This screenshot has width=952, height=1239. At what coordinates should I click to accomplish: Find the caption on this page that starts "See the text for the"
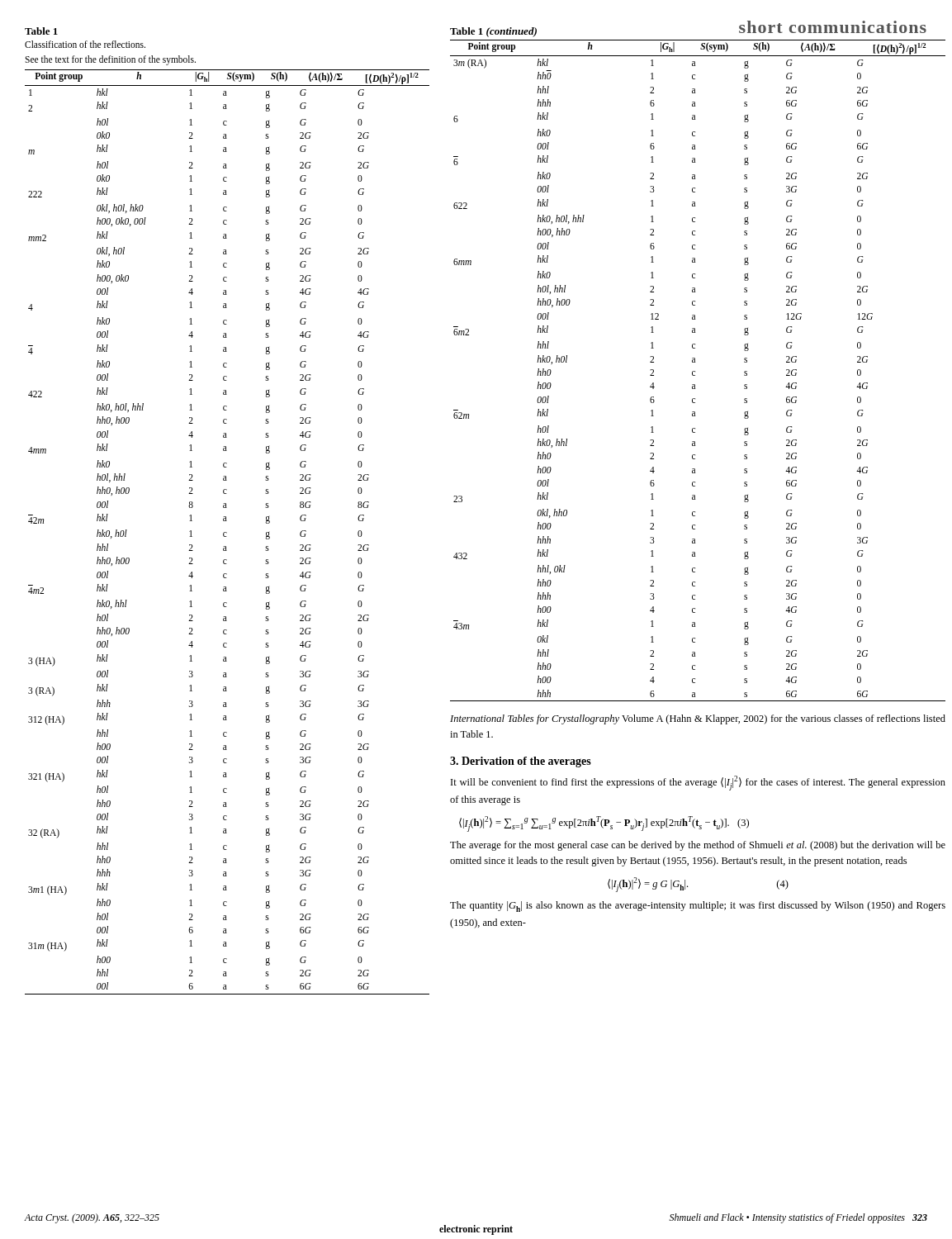(x=111, y=59)
